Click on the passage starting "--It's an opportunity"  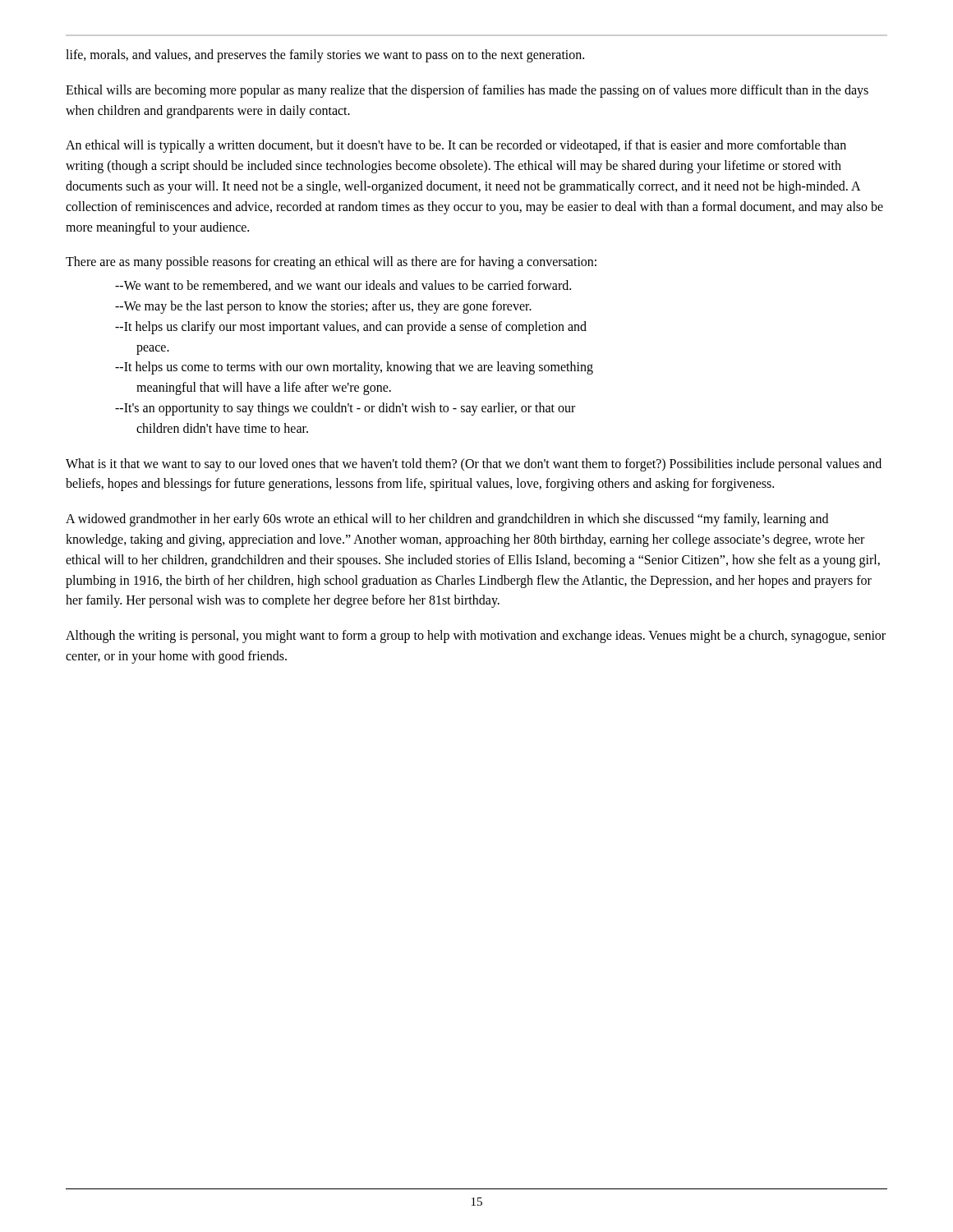(x=345, y=420)
